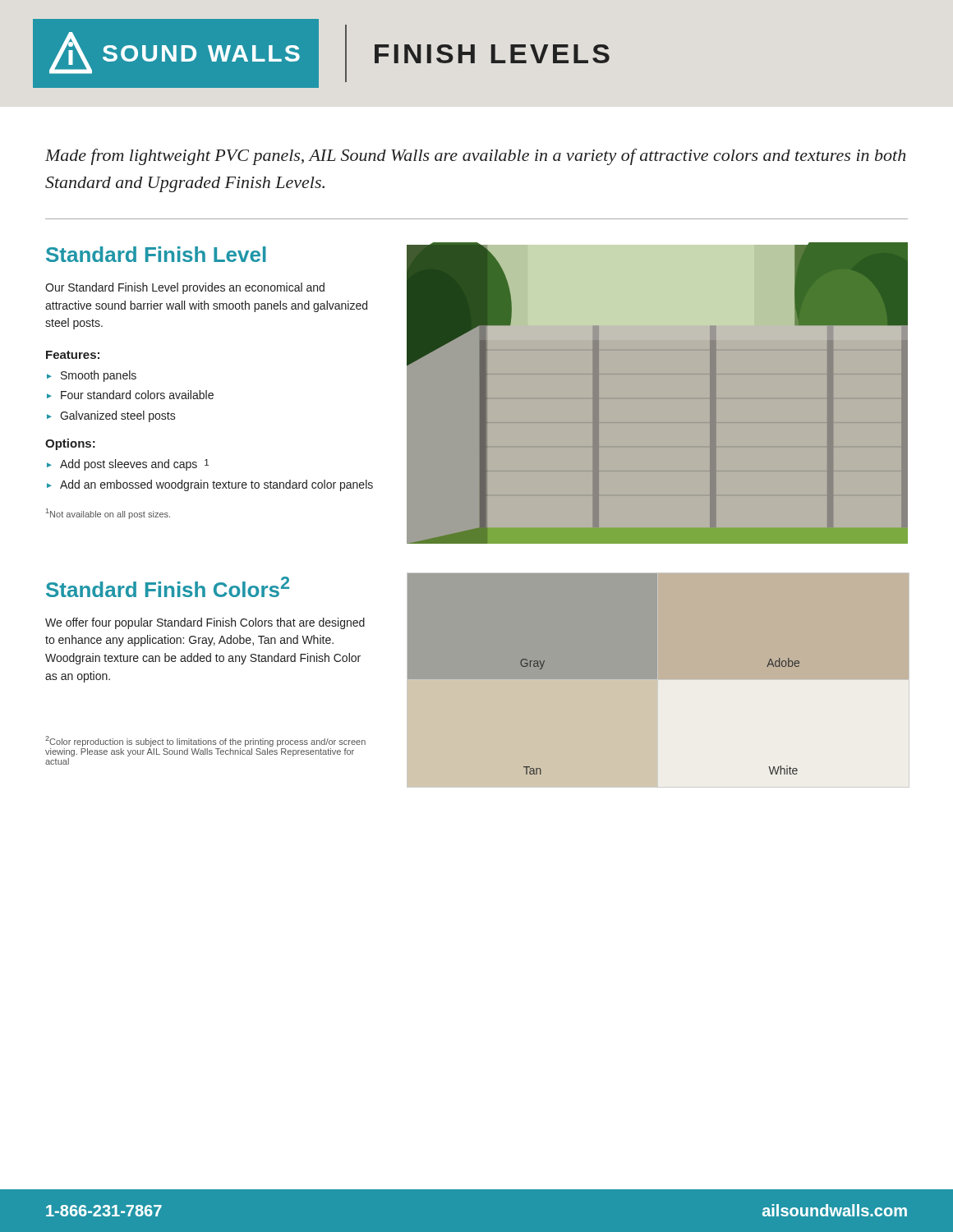Navigate to the passage starting "Our Standard Finish Level provides"
Screen dimensions: 1232x953
(207, 305)
